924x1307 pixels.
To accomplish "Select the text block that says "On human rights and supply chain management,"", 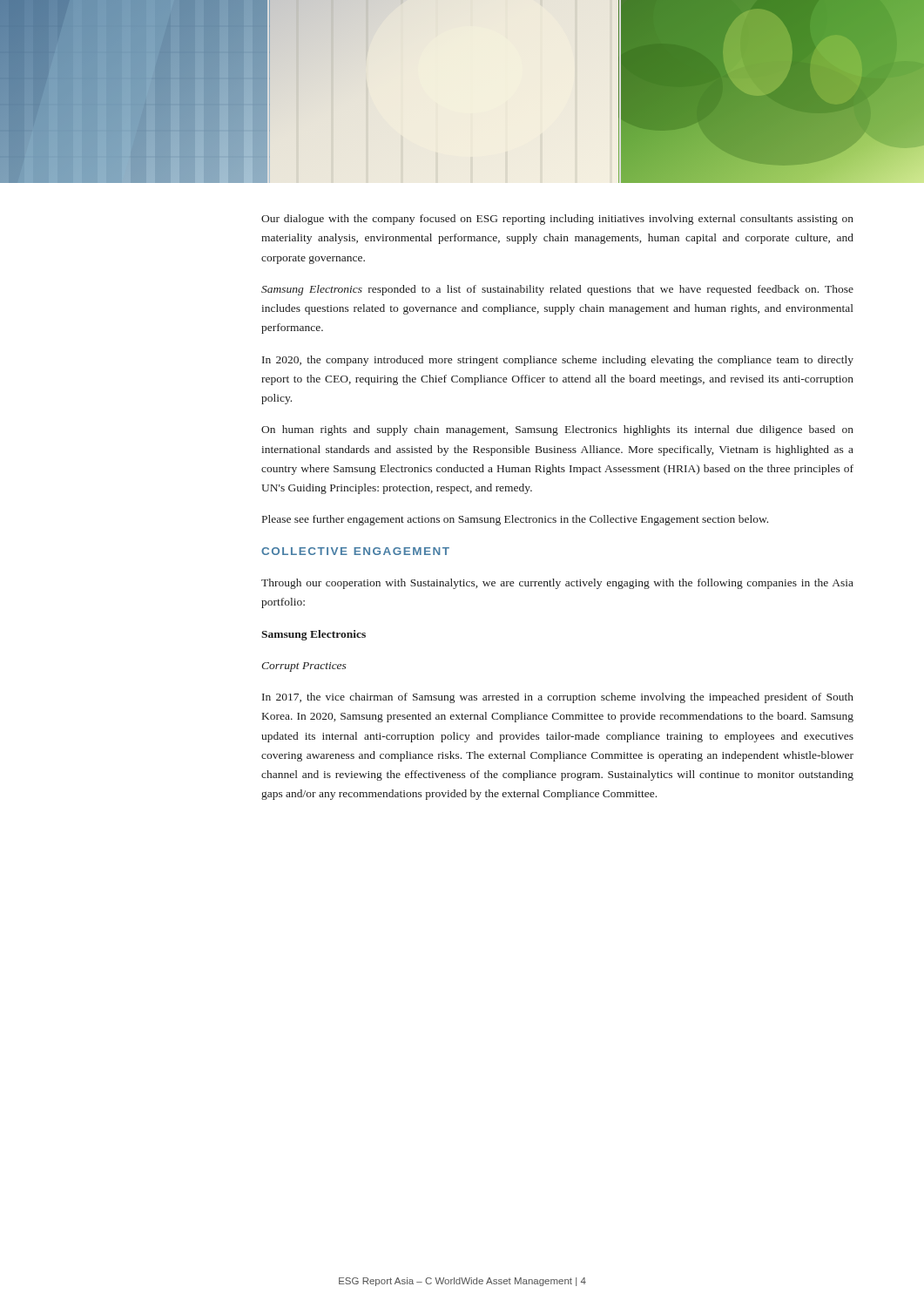I will point(557,459).
